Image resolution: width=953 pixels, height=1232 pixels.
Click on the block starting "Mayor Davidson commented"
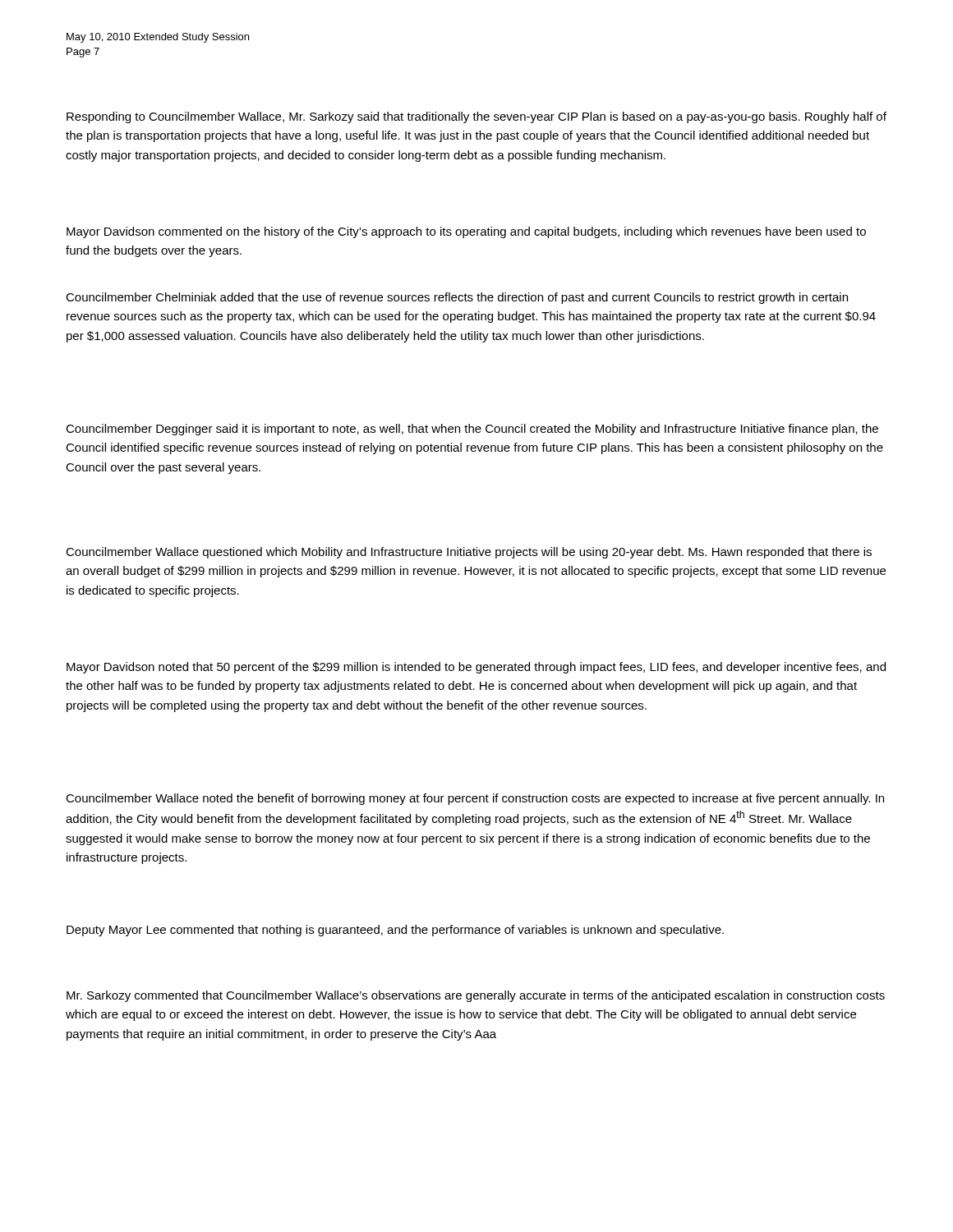click(x=466, y=241)
